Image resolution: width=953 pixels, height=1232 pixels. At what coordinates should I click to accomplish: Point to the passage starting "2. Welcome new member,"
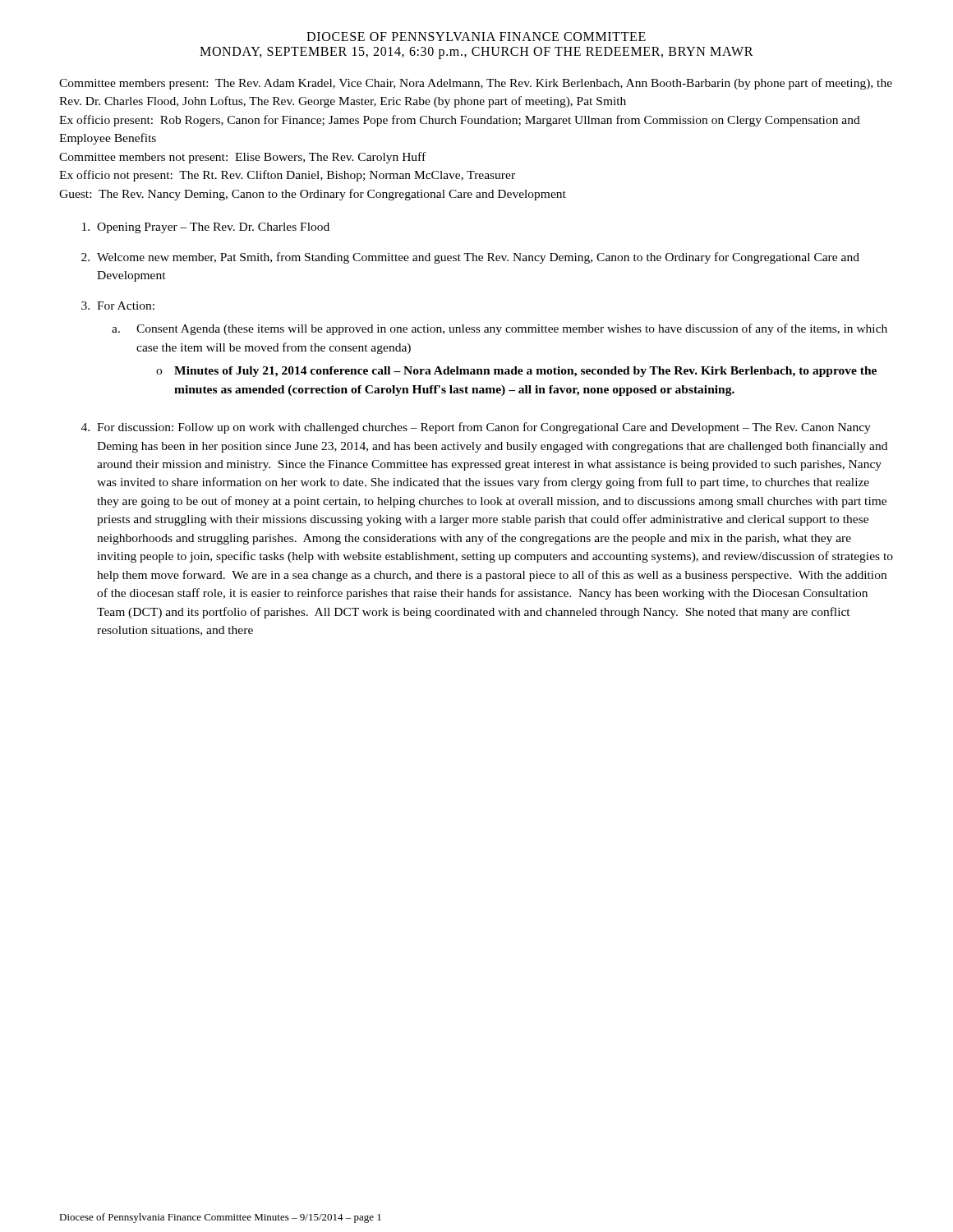[476, 266]
